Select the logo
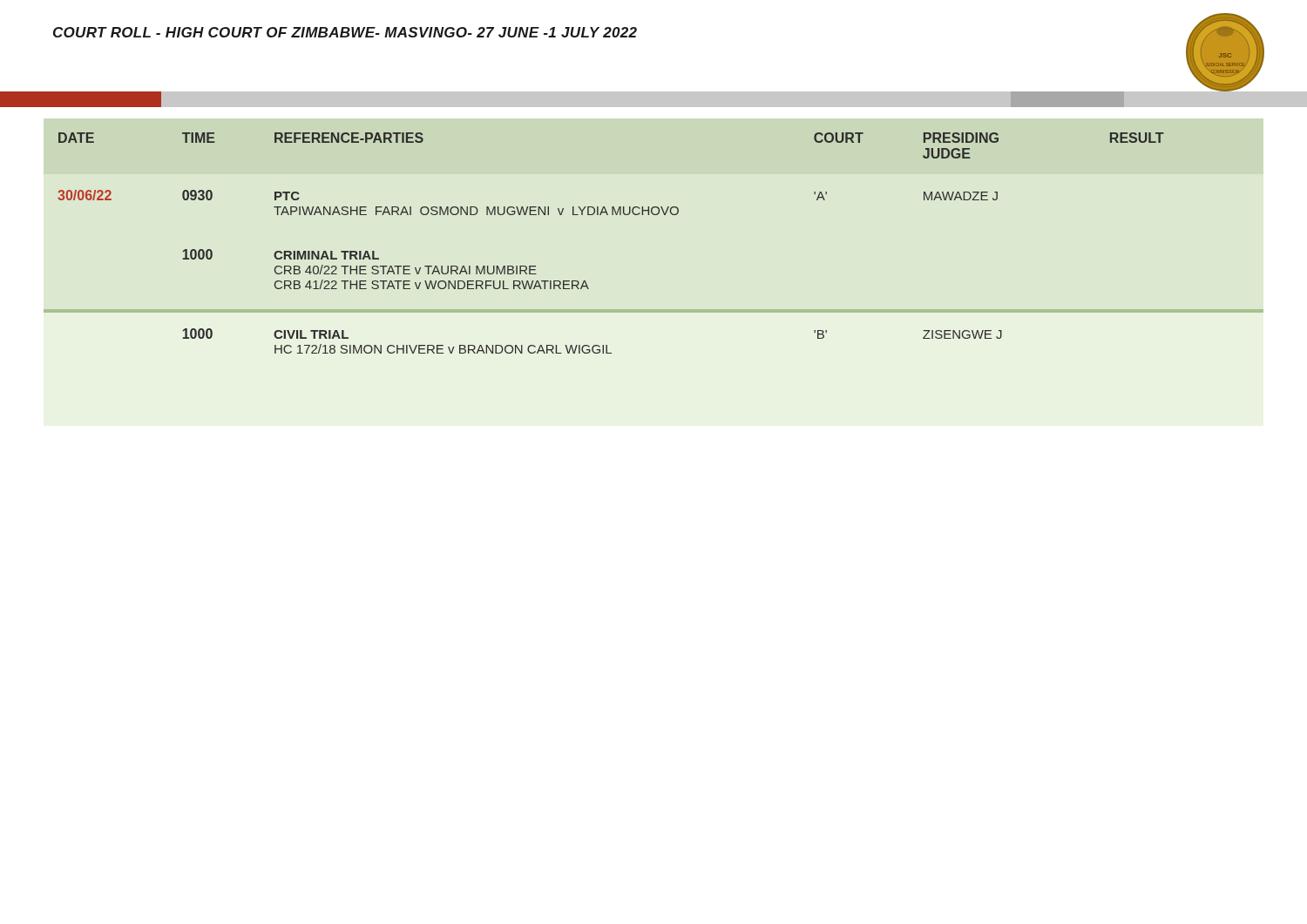This screenshot has width=1307, height=924. [1225, 52]
